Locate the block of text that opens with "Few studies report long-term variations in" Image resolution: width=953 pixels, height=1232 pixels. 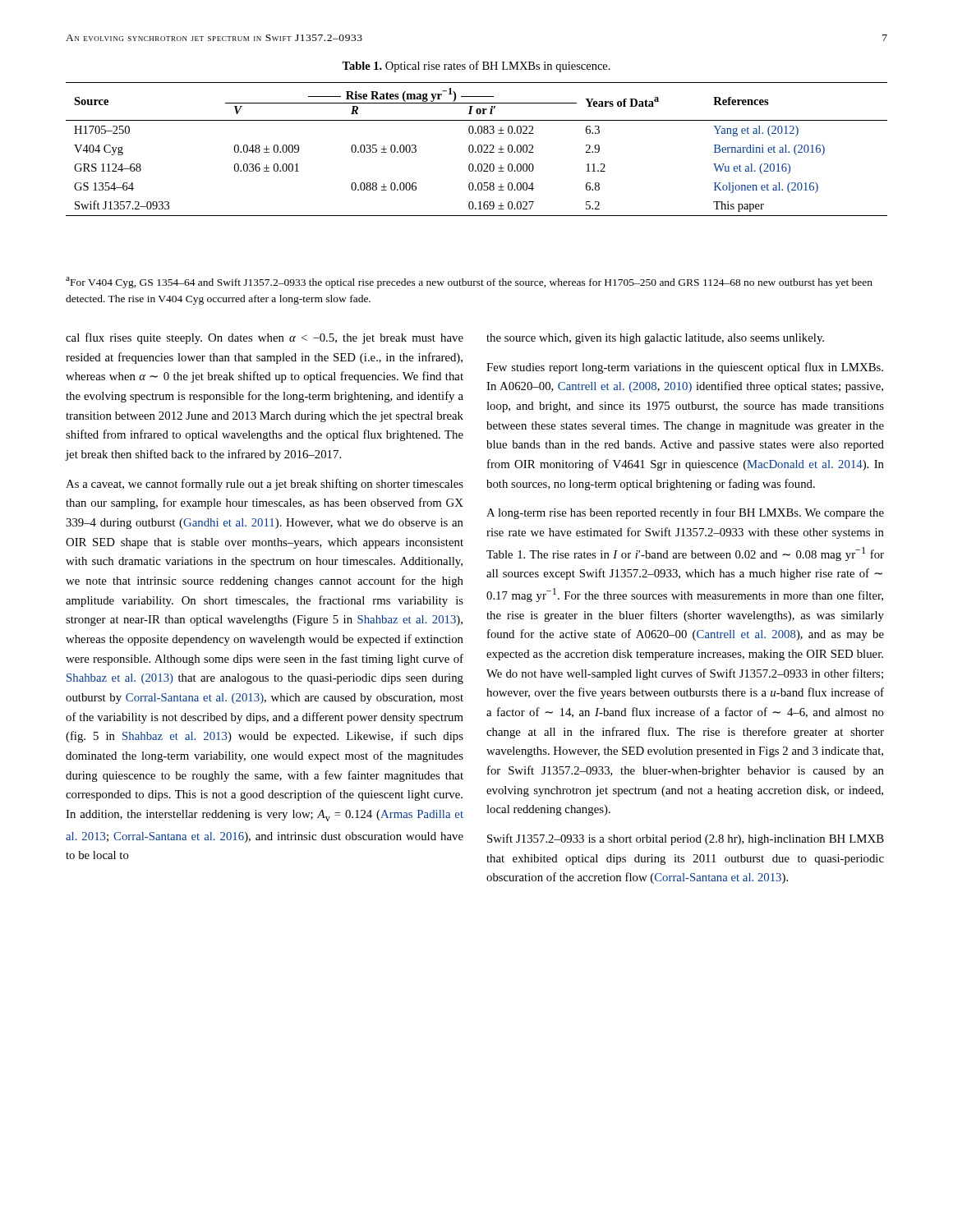click(x=685, y=425)
